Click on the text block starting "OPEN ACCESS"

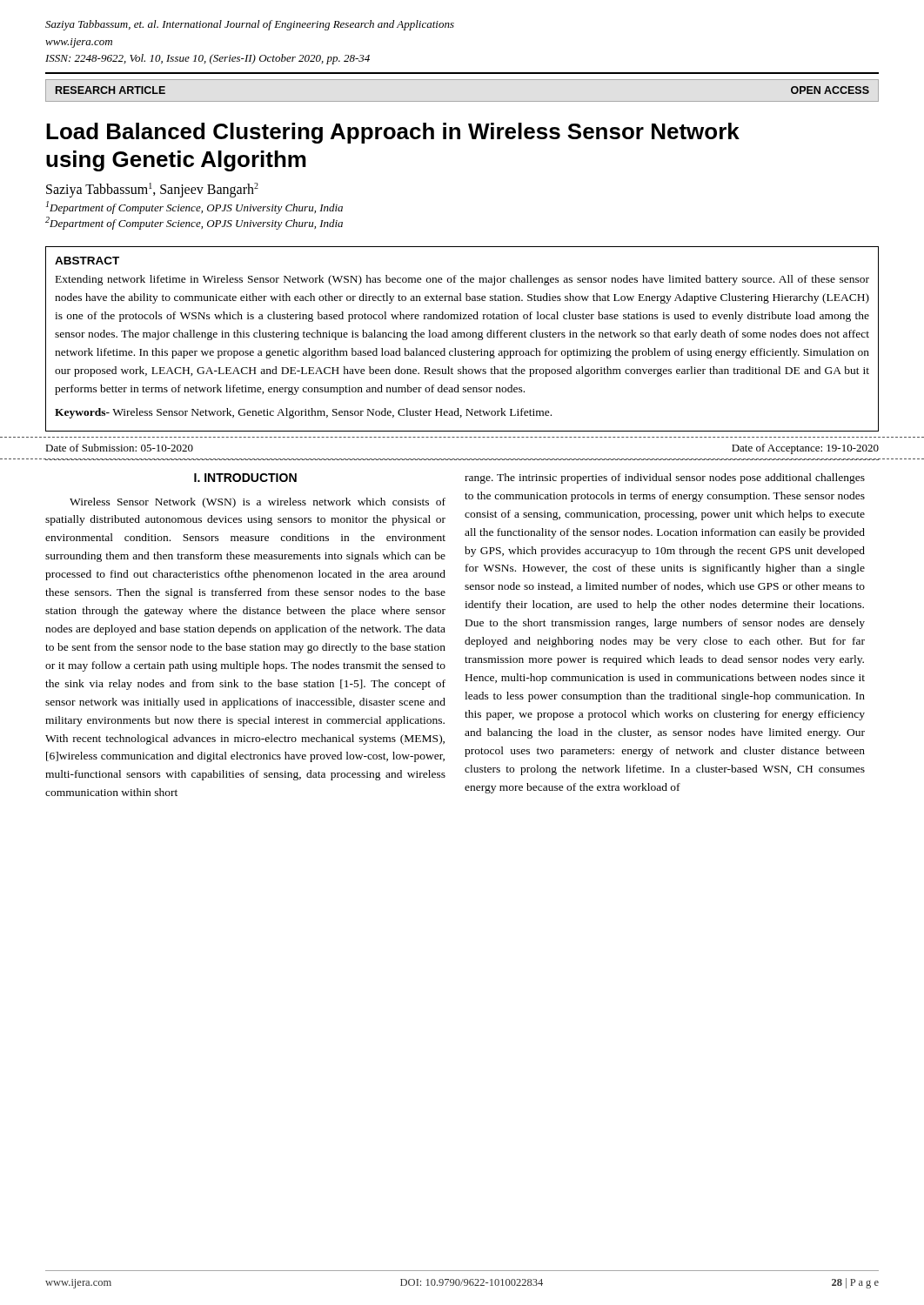pyautogui.click(x=830, y=90)
